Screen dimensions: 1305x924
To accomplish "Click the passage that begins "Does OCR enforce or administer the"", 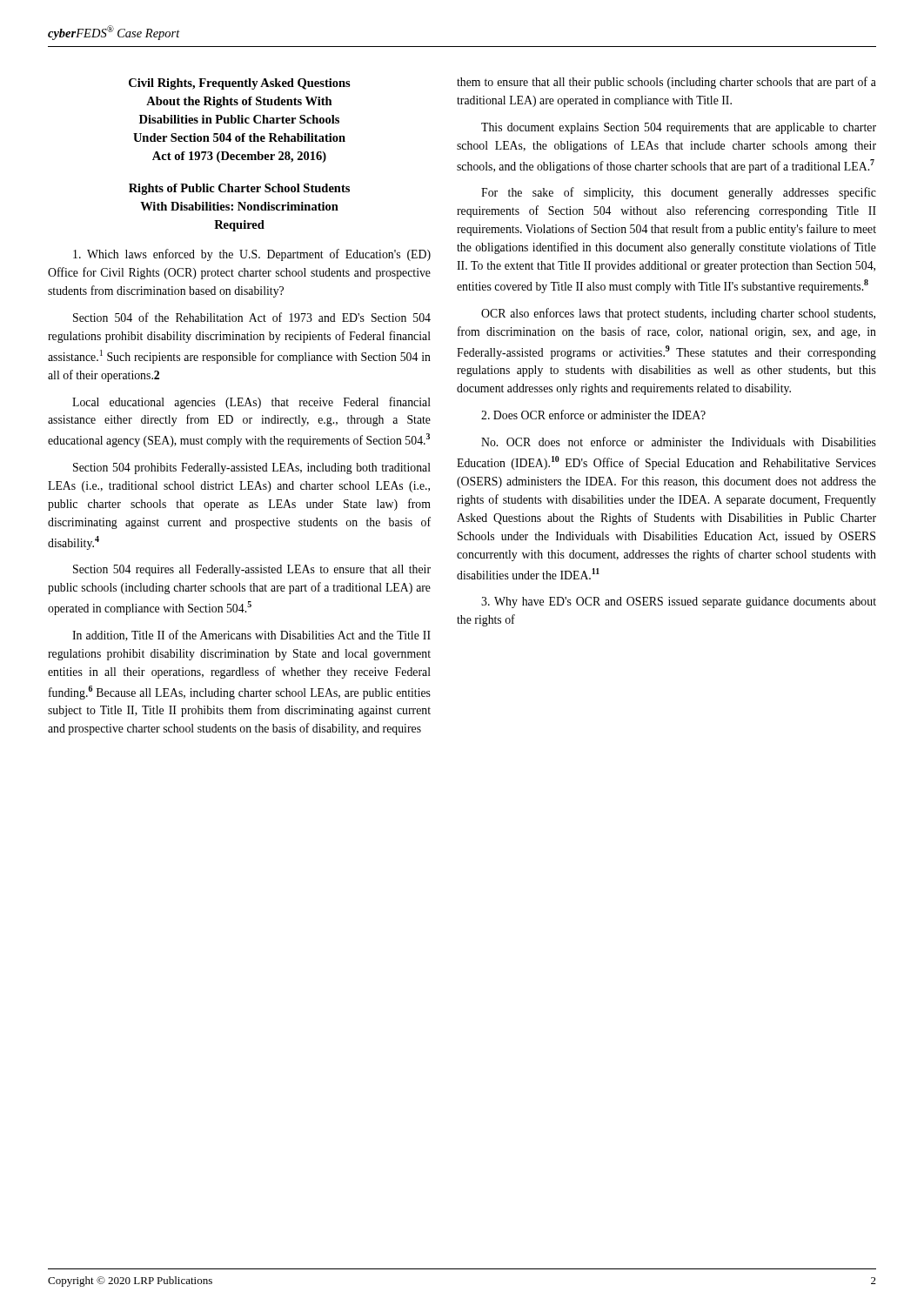I will click(593, 416).
